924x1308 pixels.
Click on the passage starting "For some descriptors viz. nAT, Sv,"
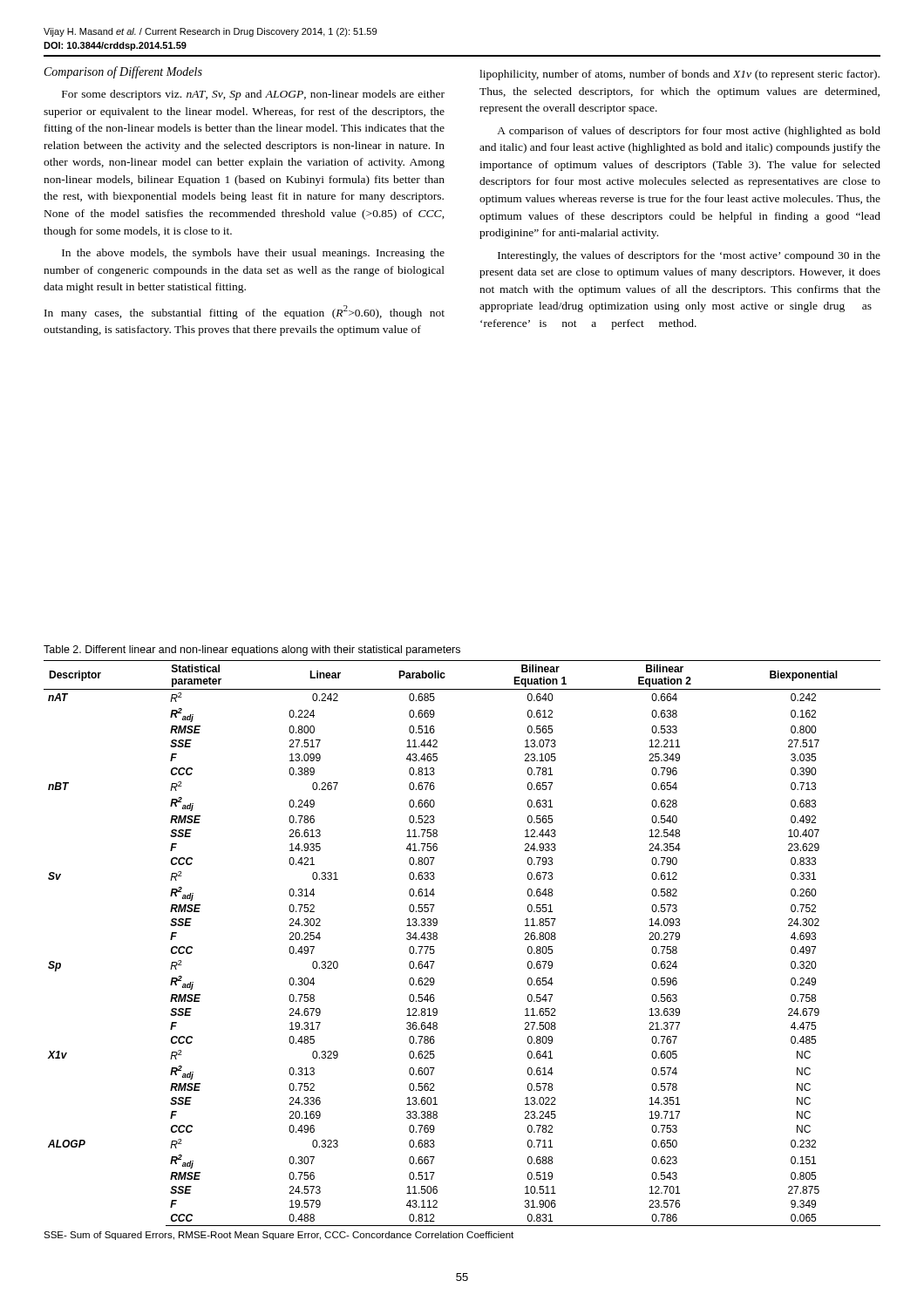coord(244,212)
